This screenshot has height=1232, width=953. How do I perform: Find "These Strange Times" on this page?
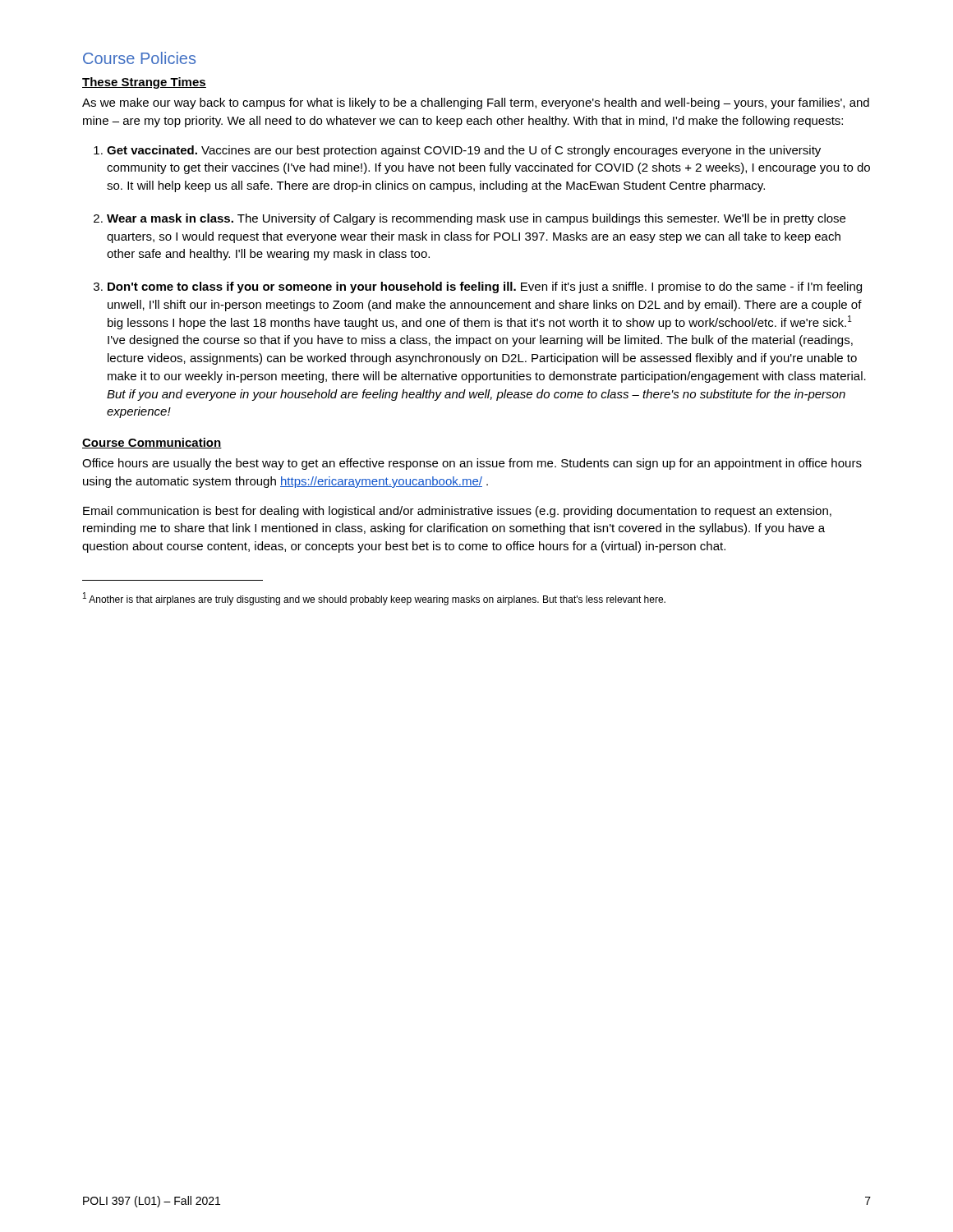coord(144,83)
